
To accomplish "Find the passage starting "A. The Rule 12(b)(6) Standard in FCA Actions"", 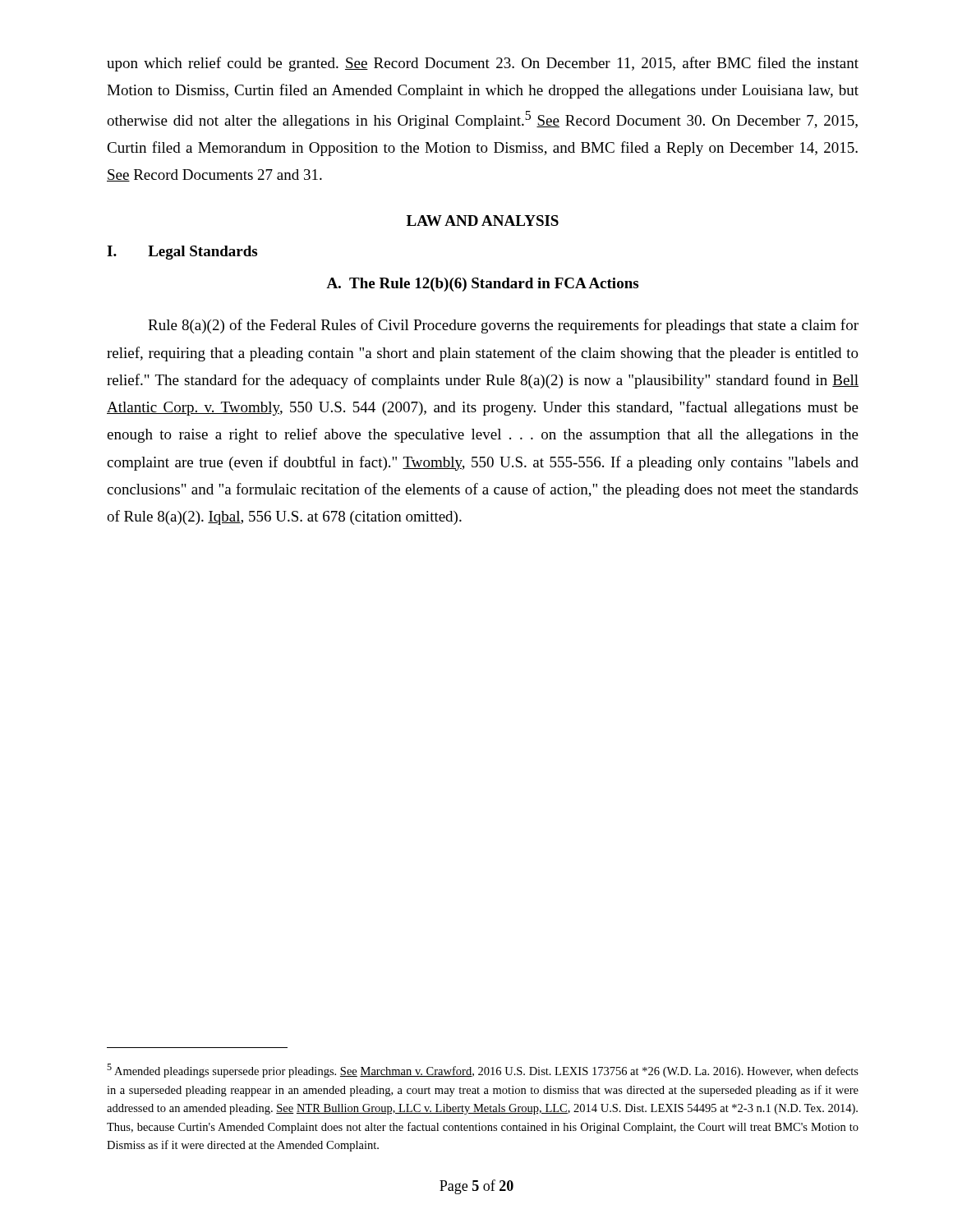I will 483,283.
